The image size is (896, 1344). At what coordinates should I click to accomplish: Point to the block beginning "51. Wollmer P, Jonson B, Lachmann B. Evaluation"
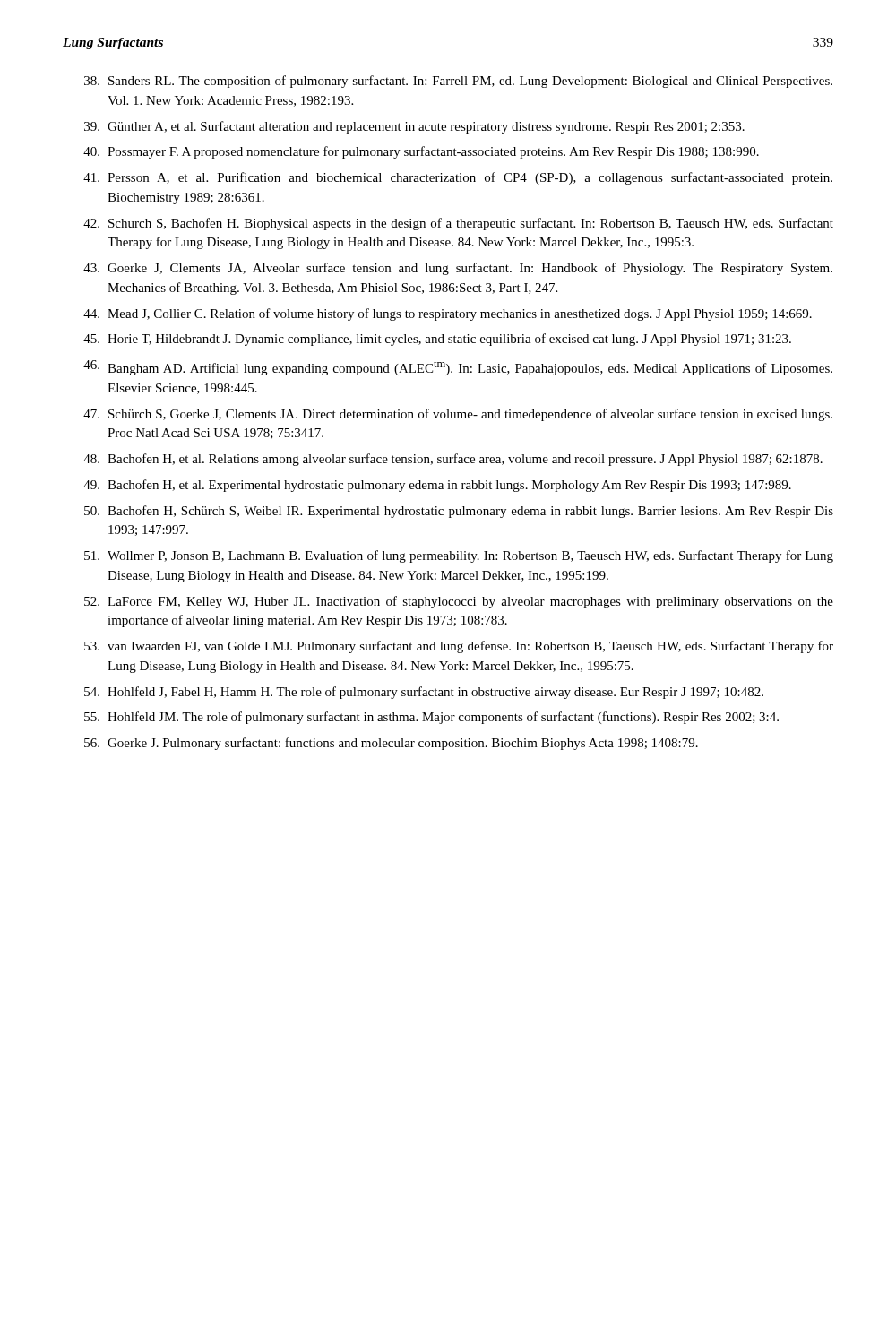coord(448,566)
